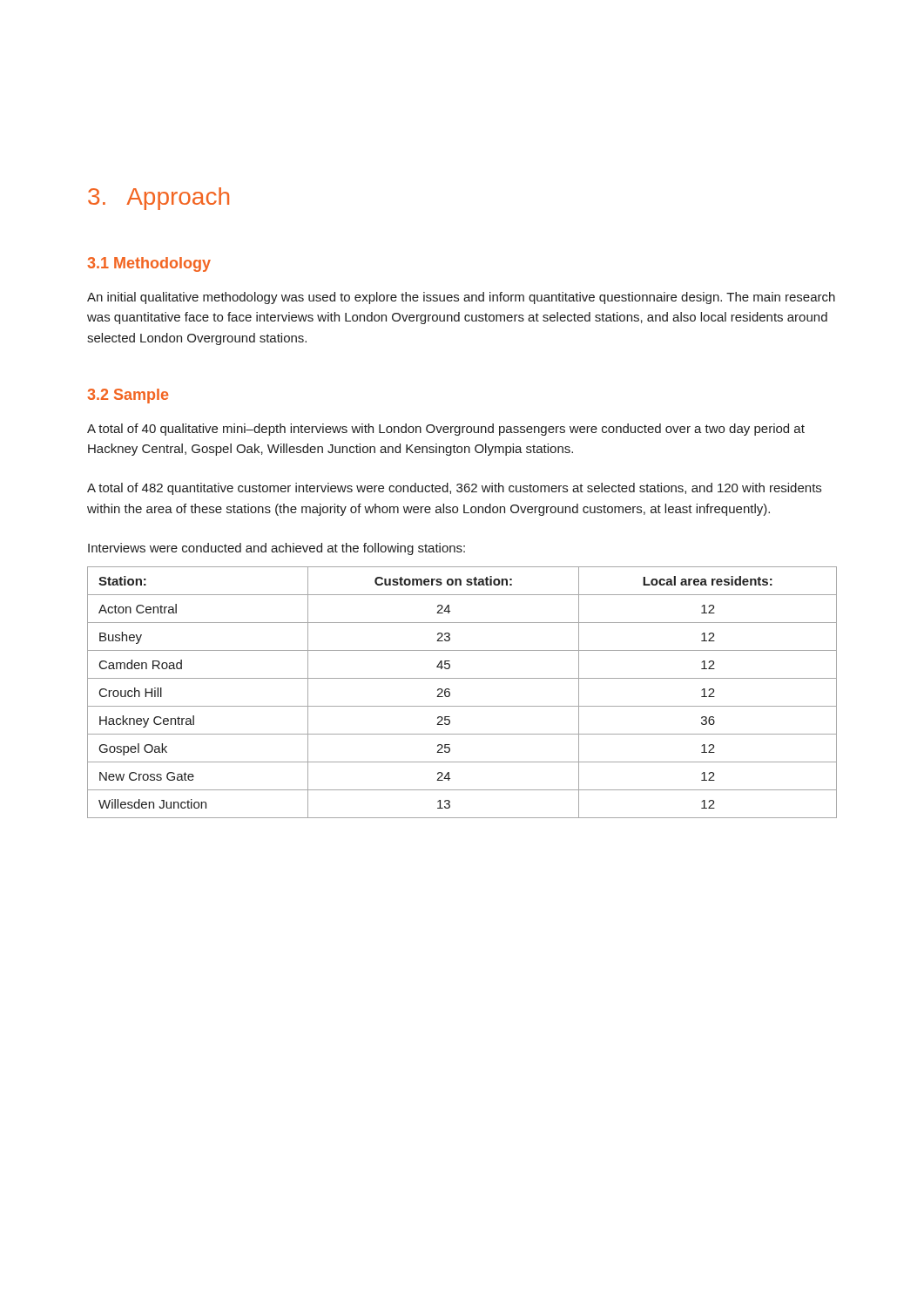
Task: Navigate to the passage starting "3.1 Methodology"
Action: coord(149,263)
